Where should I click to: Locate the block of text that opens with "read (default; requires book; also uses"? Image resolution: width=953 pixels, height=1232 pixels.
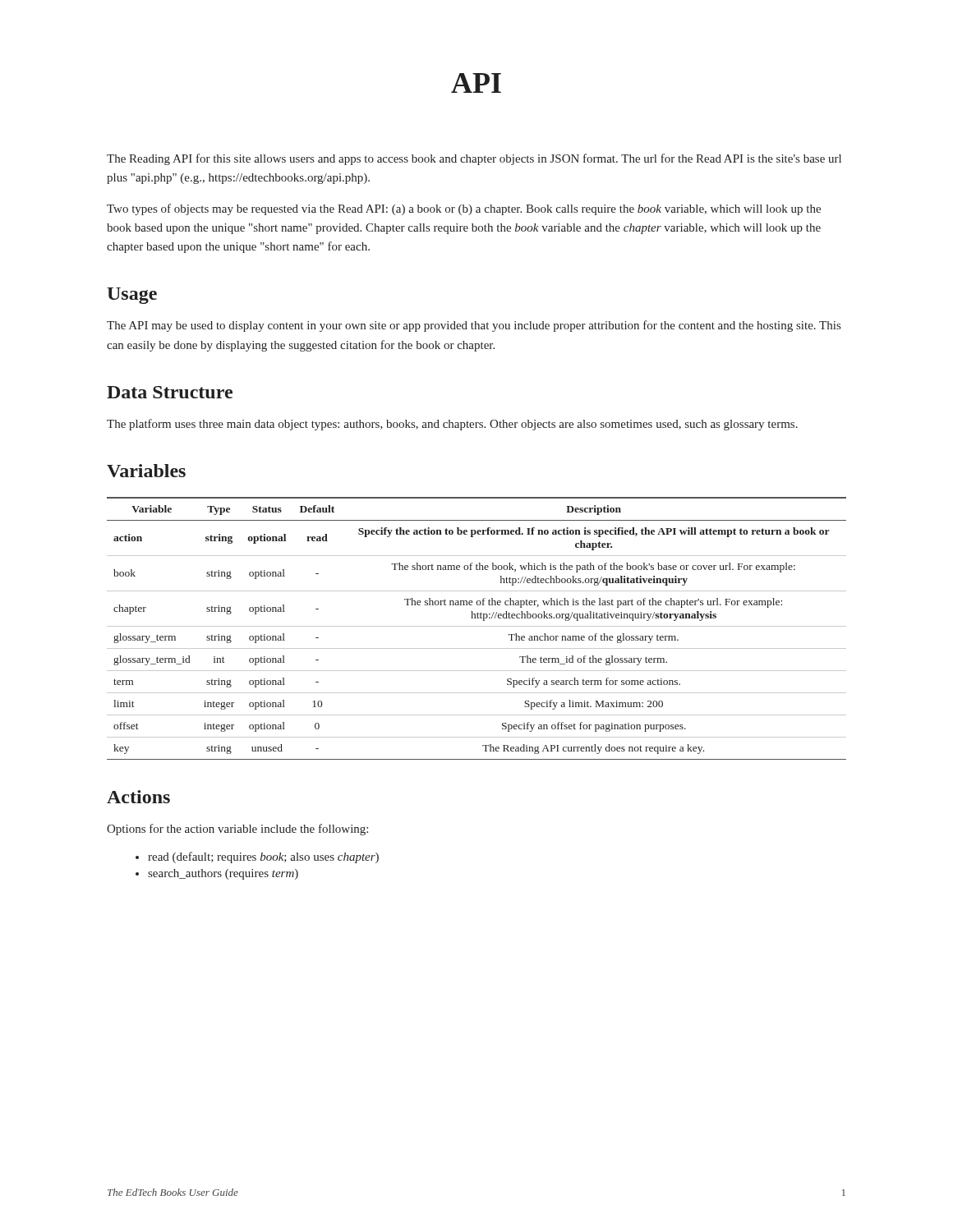(264, 857)
